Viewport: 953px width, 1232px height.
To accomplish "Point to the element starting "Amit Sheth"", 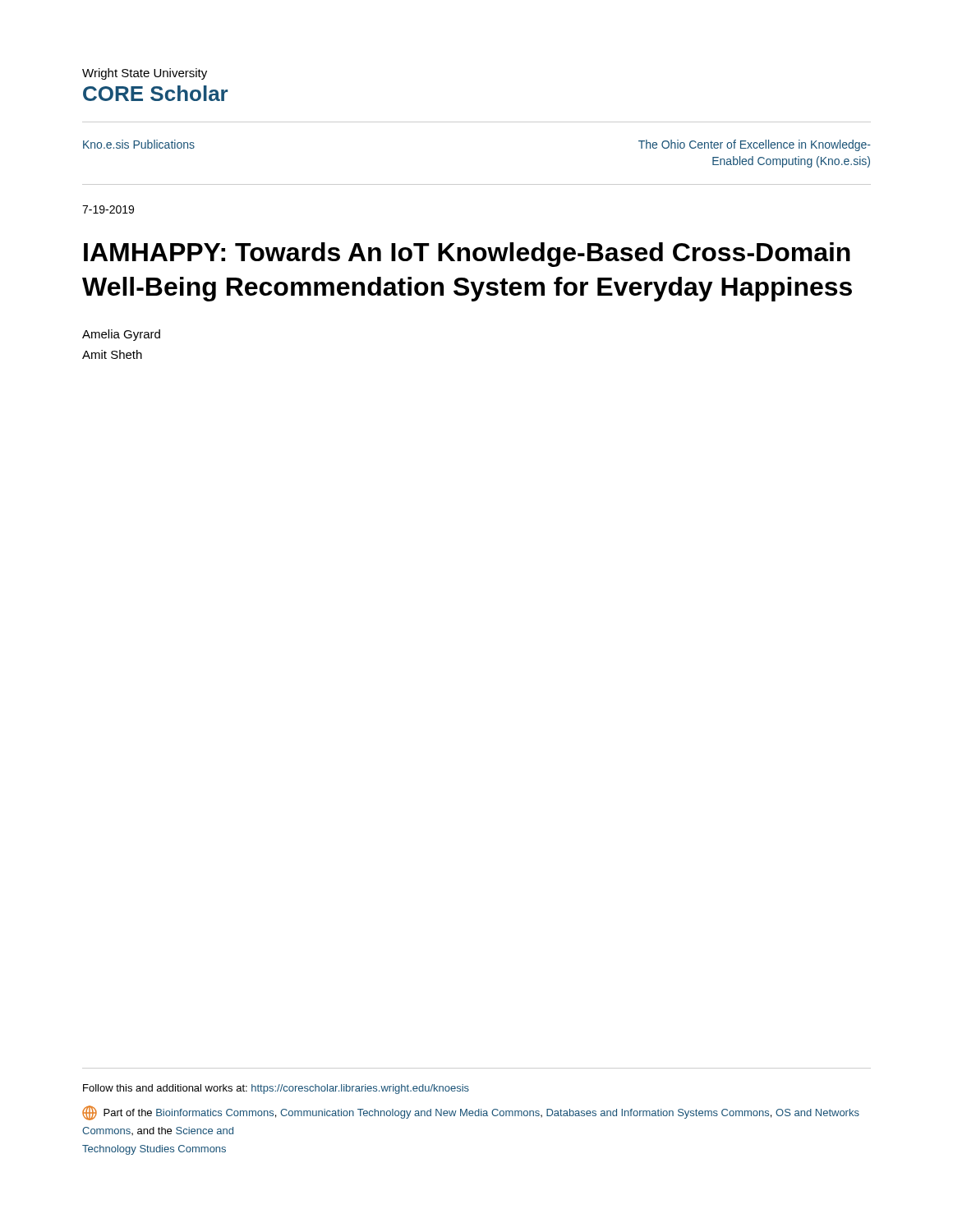I will pos(112,354).
